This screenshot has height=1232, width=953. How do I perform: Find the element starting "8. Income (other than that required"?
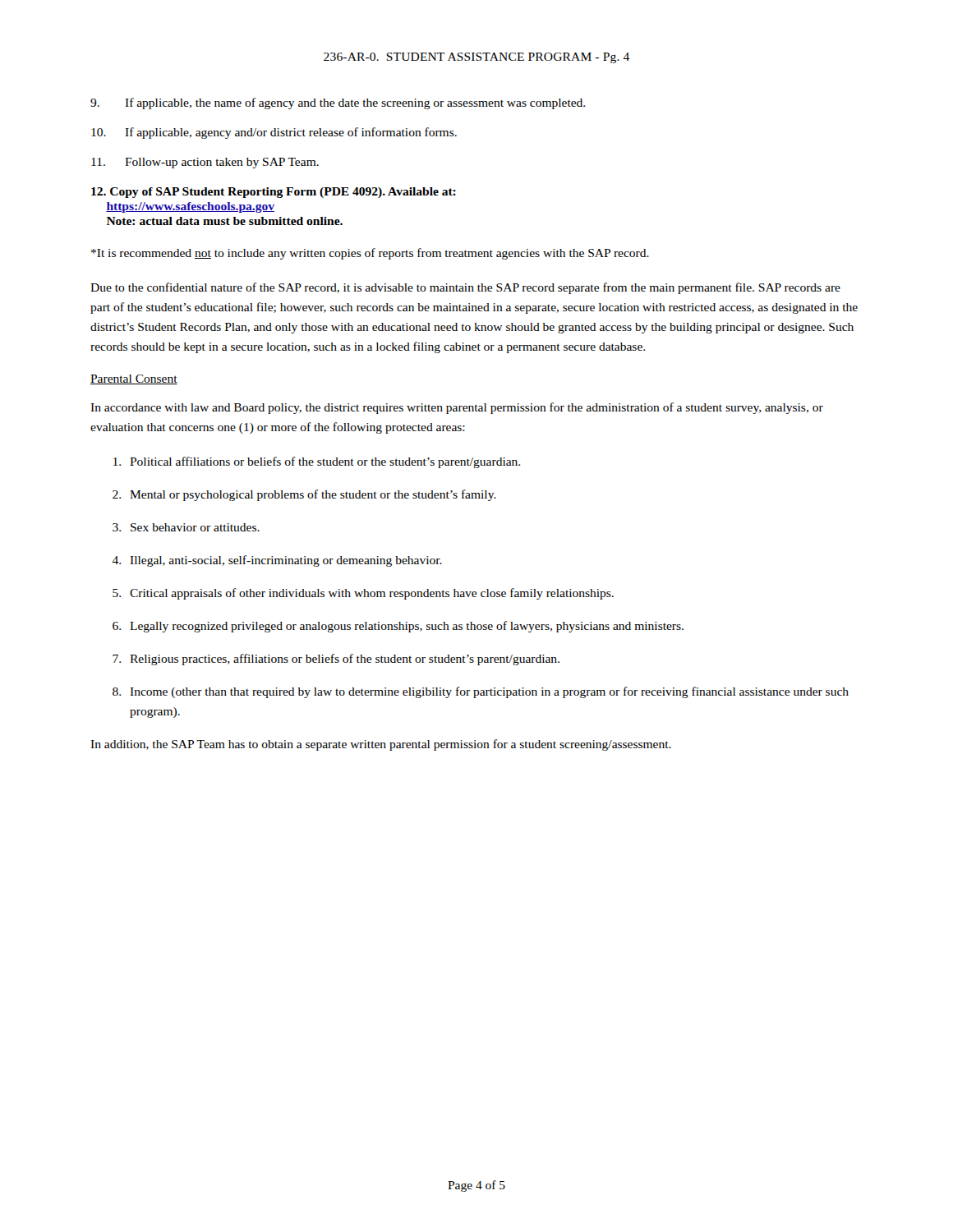click(476, 702)
